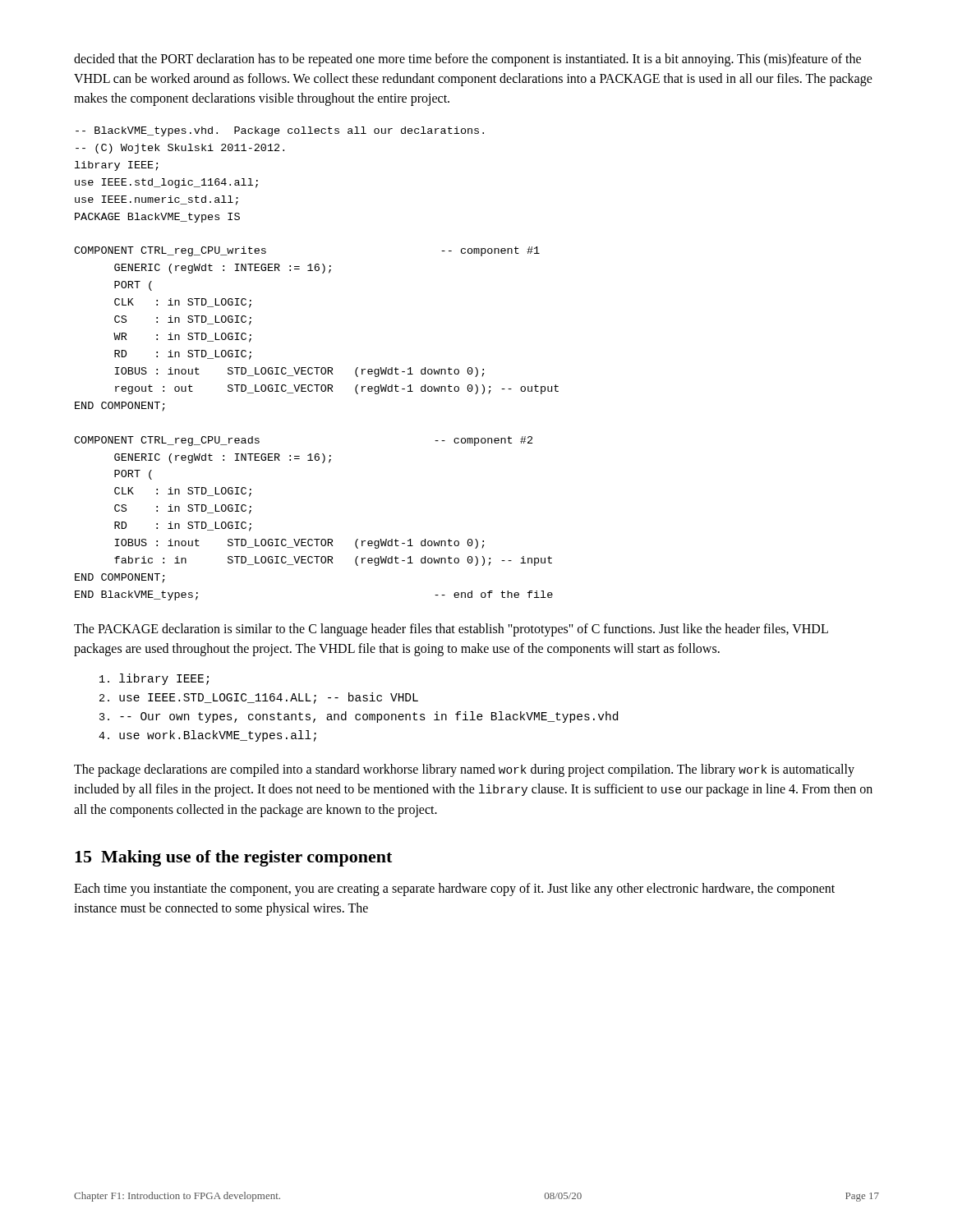The image size is (953, 1232).
Task: Click on the text starting "15 Making use of the register"
Action: click(233, 856)
